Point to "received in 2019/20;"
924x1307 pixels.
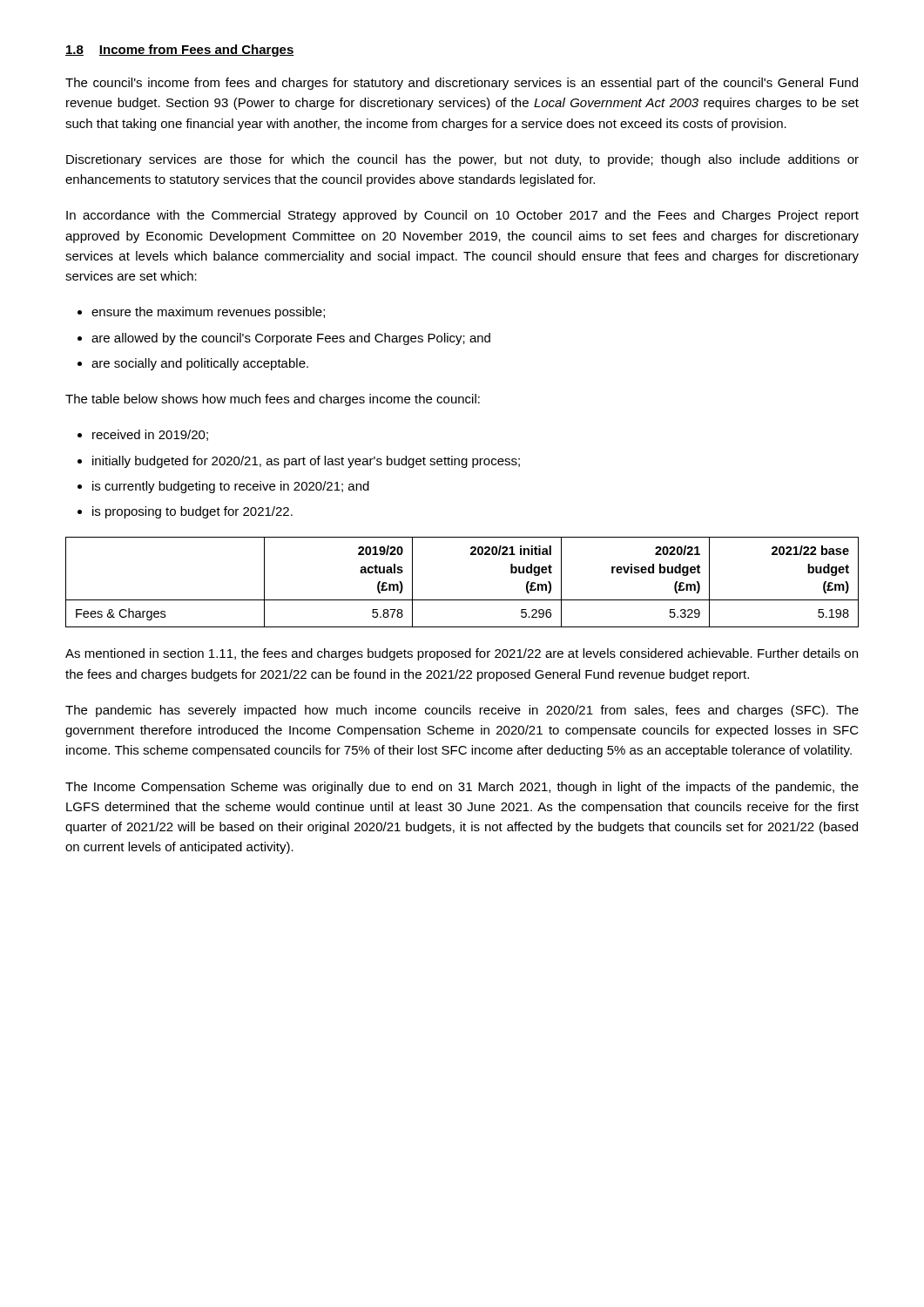coord(150,435)
